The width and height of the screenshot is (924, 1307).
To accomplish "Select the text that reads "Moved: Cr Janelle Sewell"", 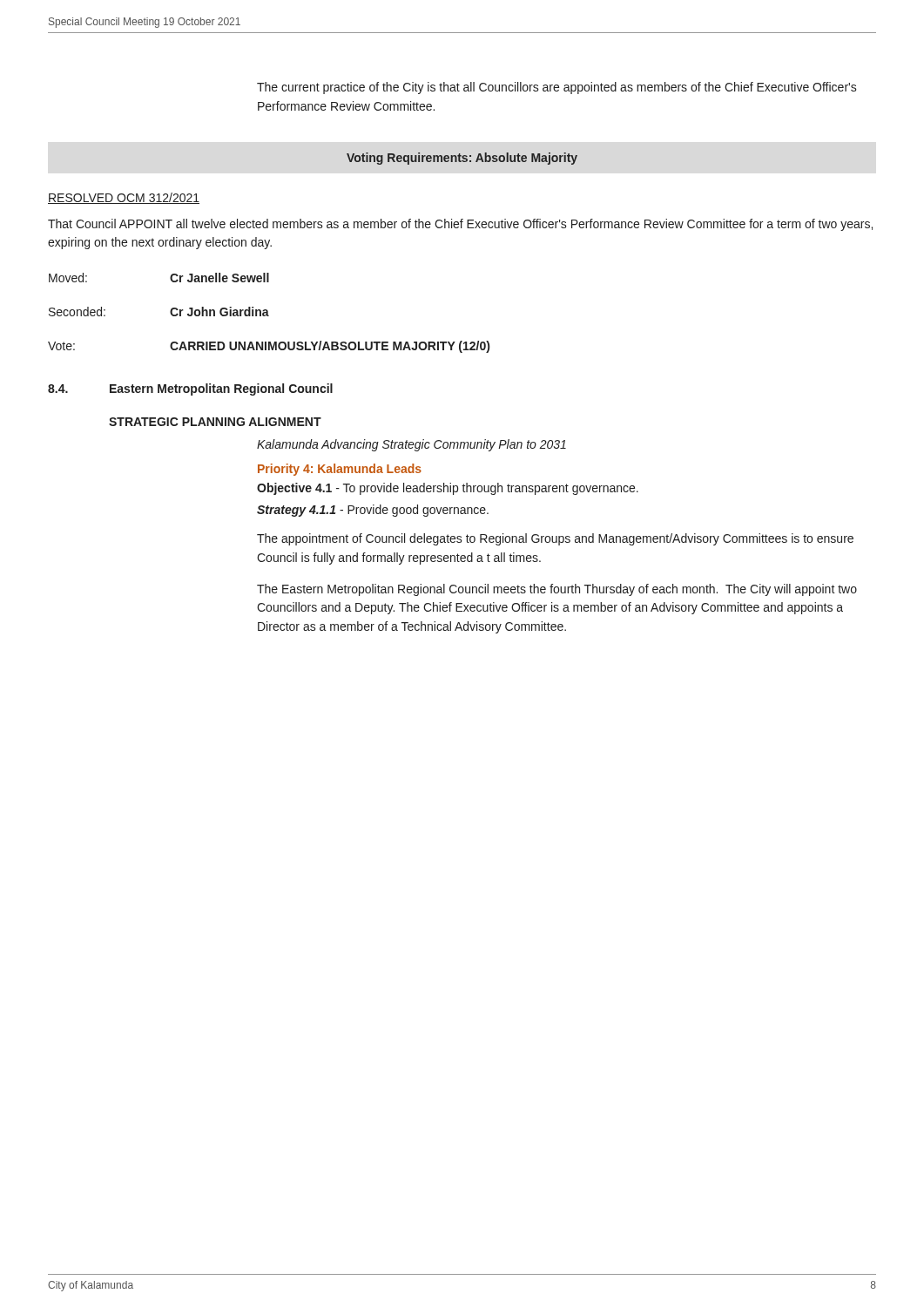I will click(159, 279).
